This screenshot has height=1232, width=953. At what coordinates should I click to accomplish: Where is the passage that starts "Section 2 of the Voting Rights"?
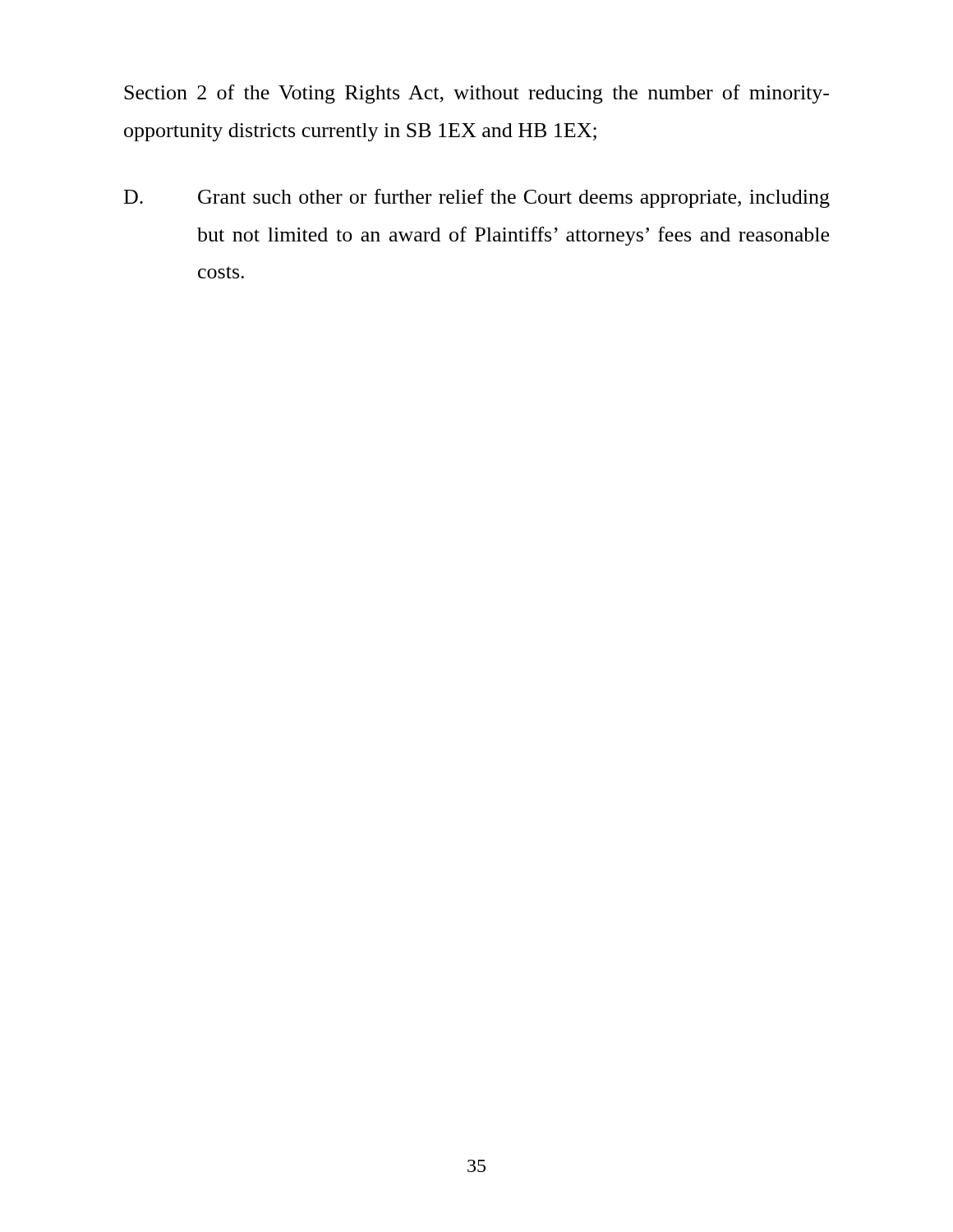tap(476, 94)
